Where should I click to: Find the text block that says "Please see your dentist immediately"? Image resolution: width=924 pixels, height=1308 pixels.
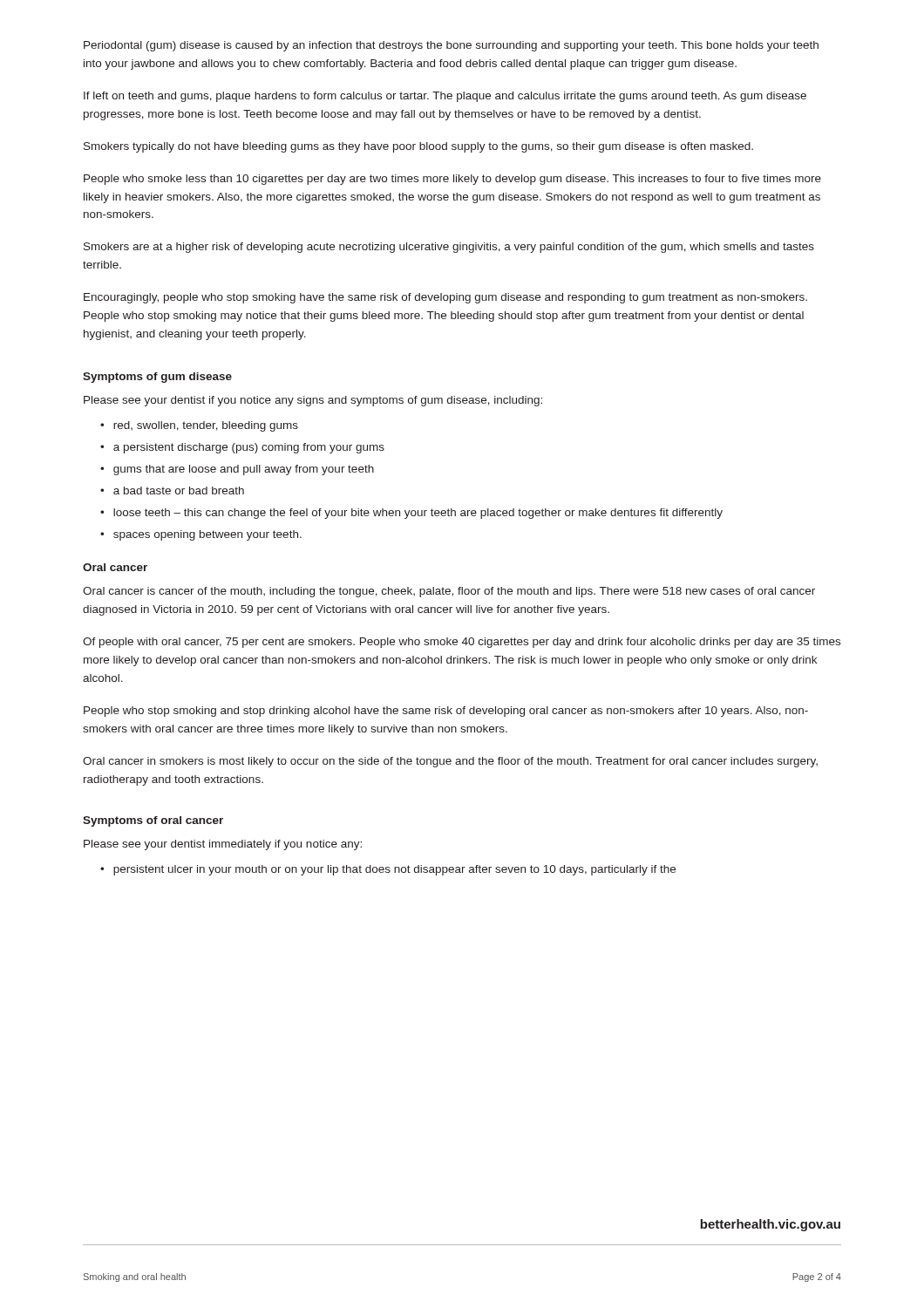pyautogui.click(x=223, y=843)
